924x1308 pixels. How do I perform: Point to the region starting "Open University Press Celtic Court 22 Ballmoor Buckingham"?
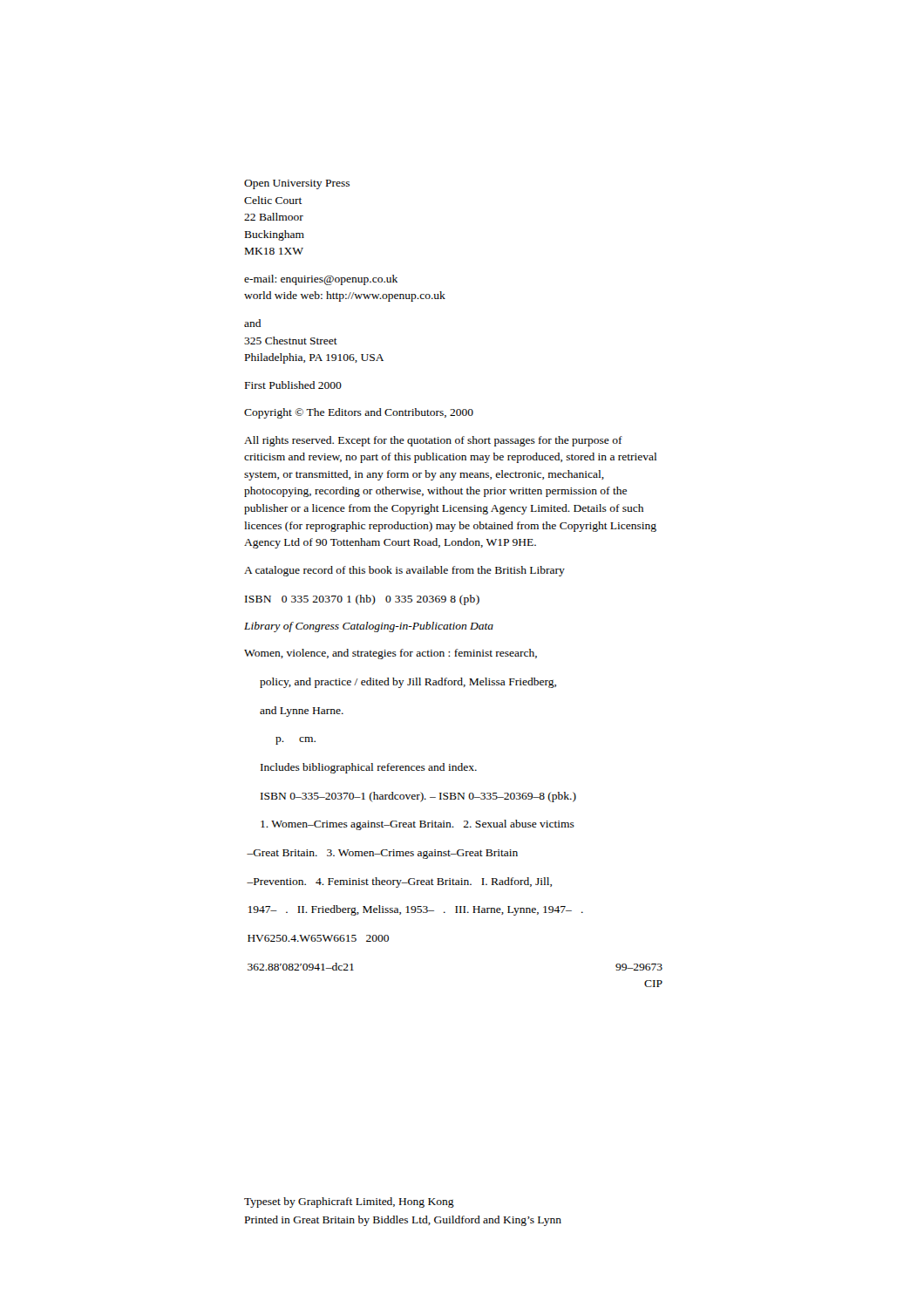point(297,184)
